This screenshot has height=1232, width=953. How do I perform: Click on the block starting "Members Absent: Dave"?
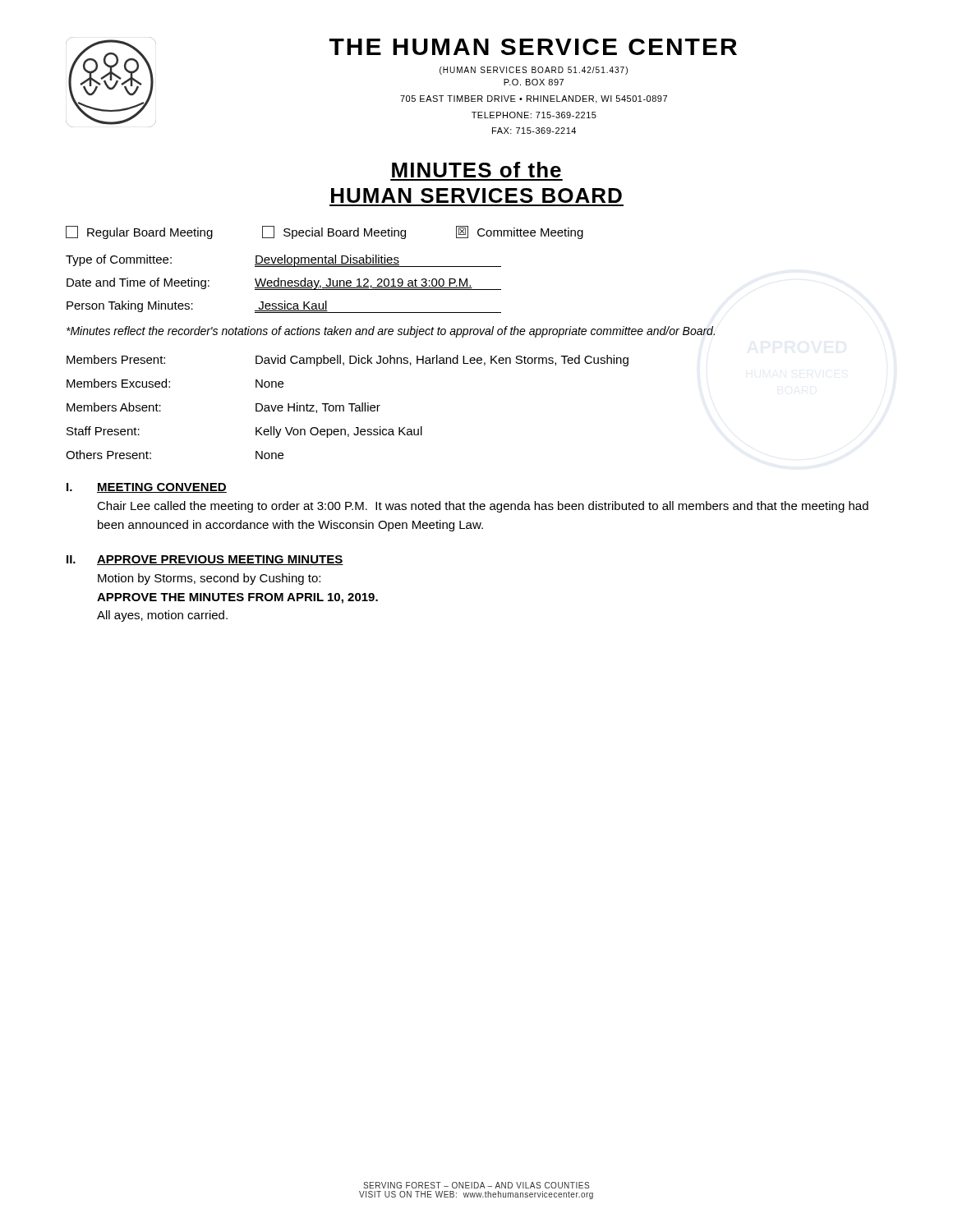(x=112, y=408)
